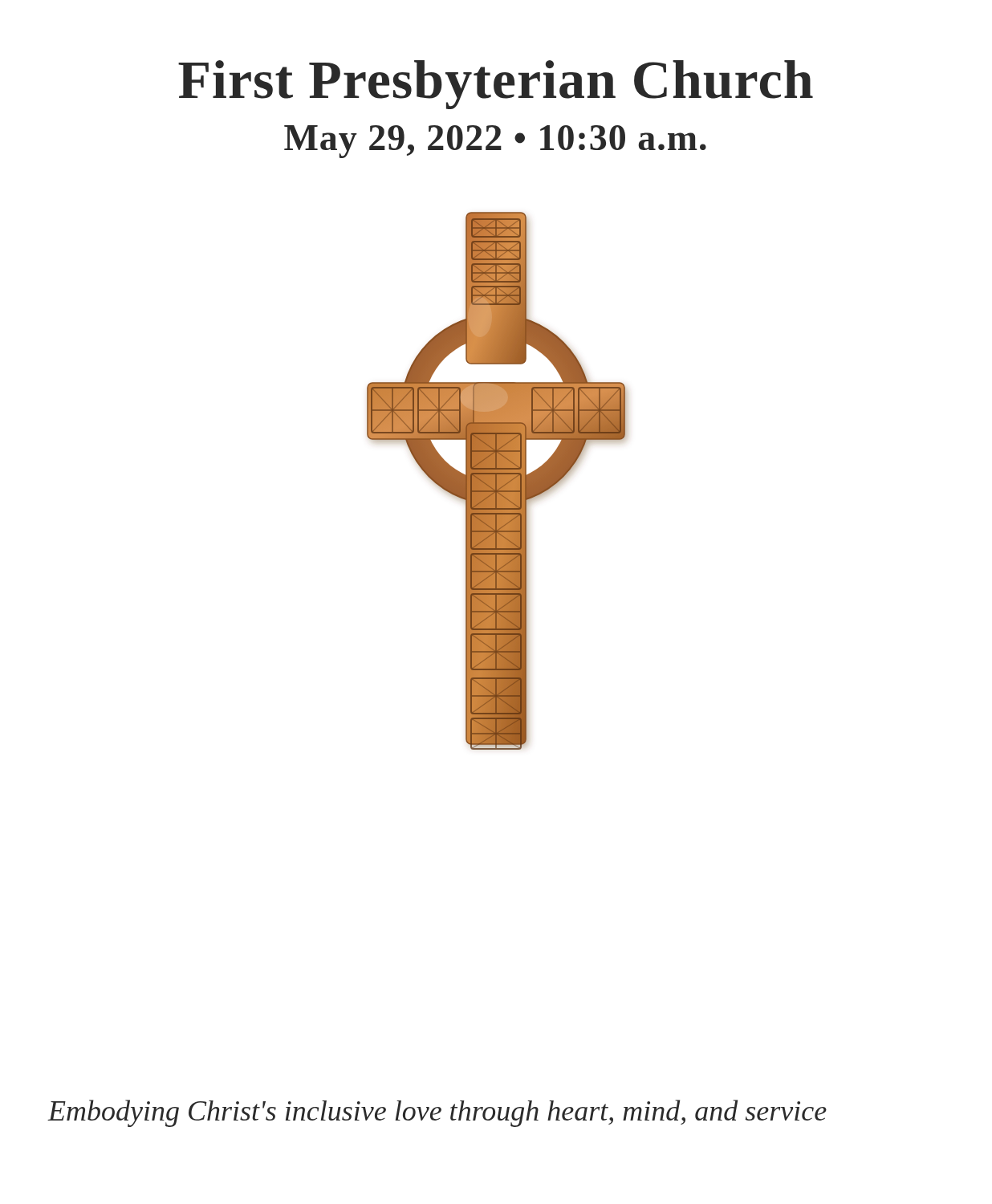Locate the passage starting "Embodying Christ's inclusive"

pyautogui.click(x=437, y=1111)
